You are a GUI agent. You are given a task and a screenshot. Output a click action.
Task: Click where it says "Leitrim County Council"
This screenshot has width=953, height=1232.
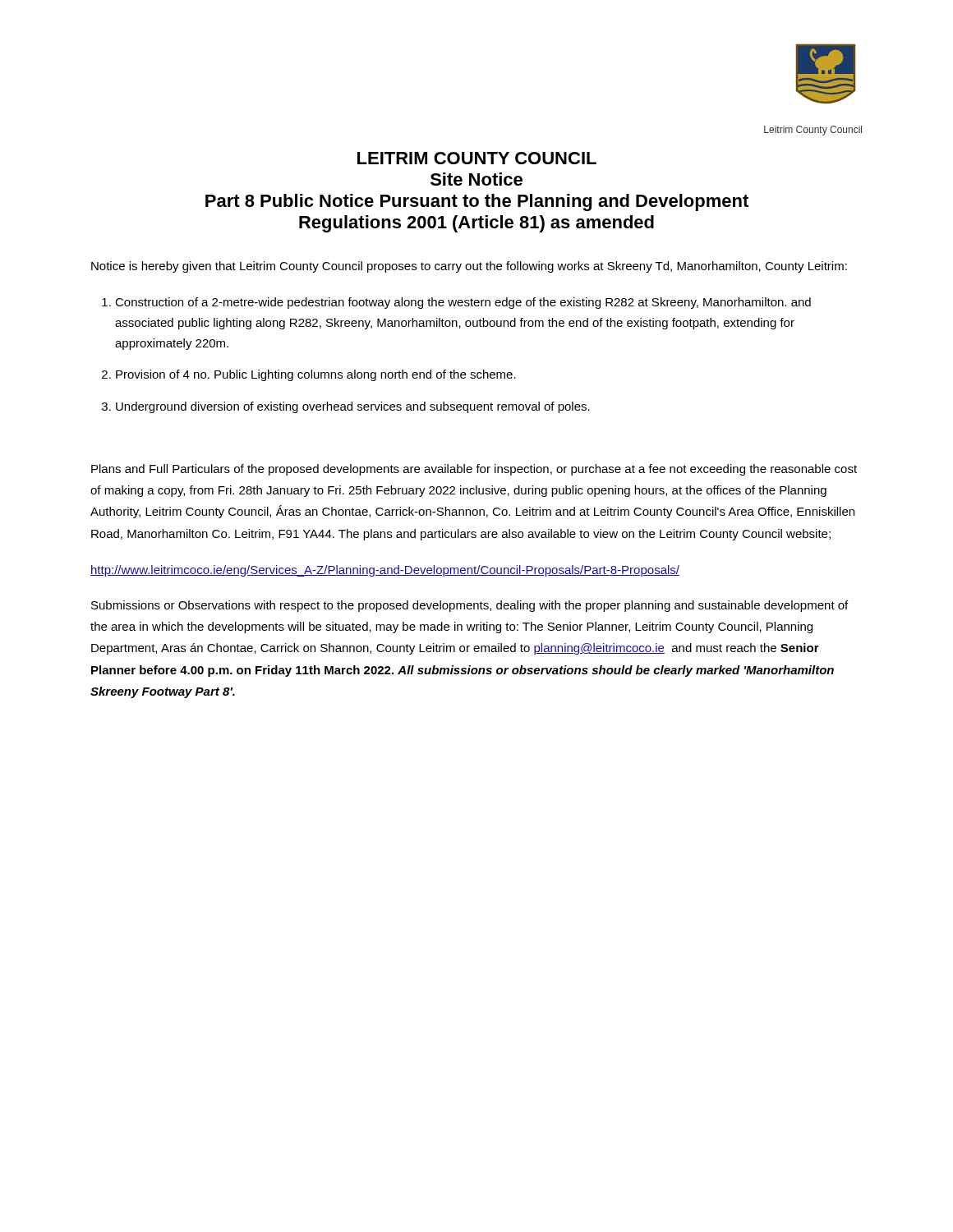(813, 130)
